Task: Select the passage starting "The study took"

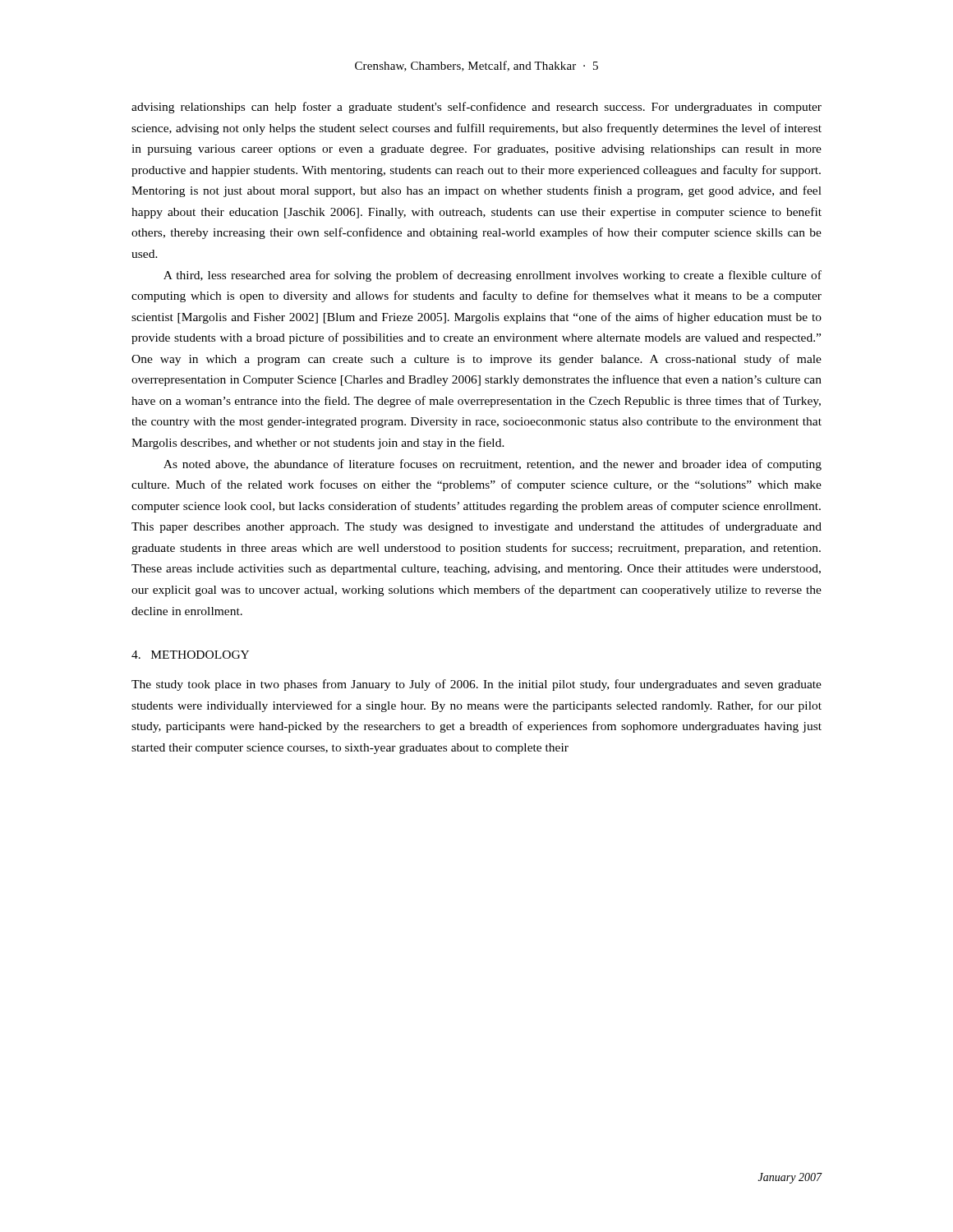Action: tap(476, 715)
